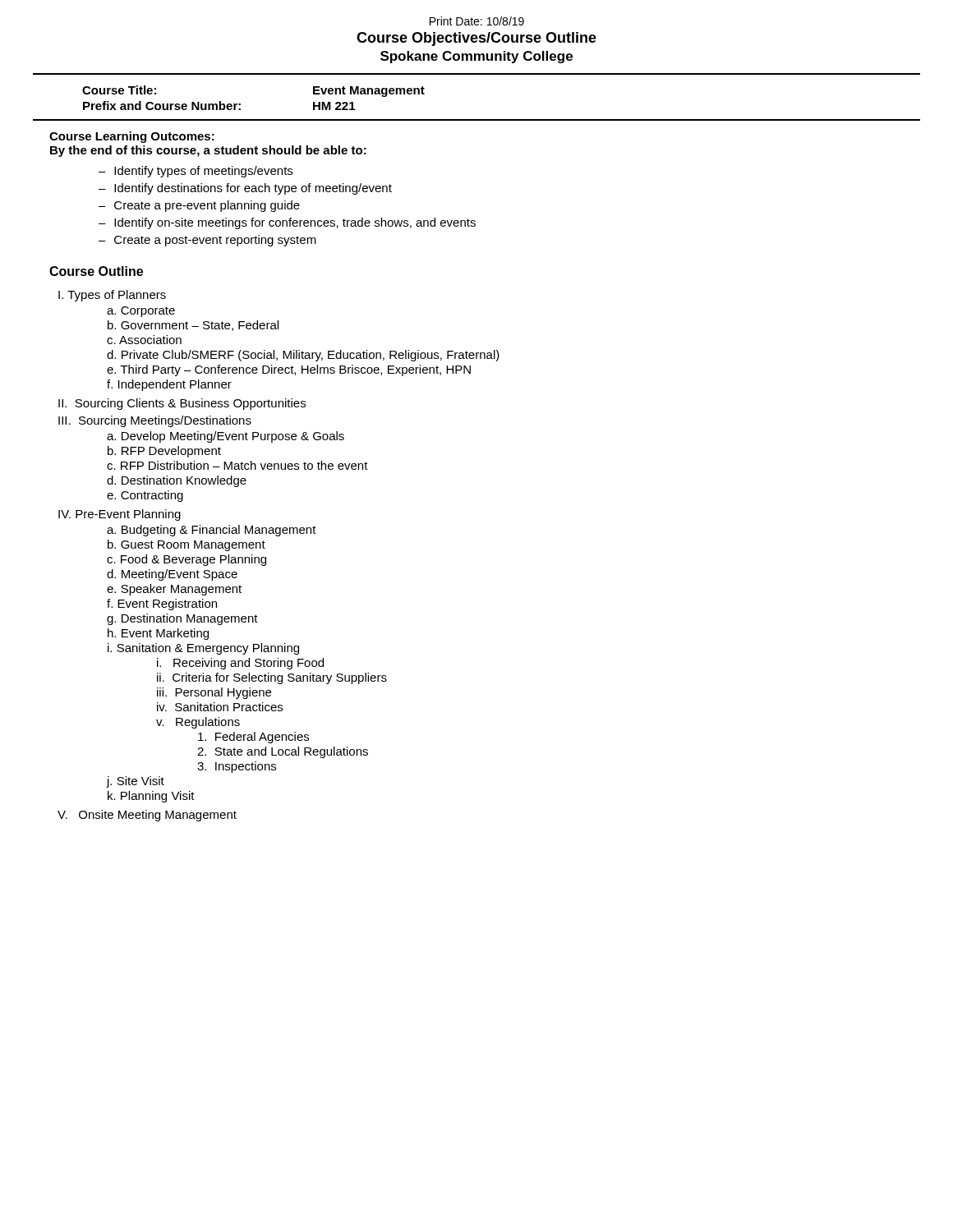Select the list item that says "II. Sourcing Clients & Business Opportunities"
This screenshot has height=1232, width=953.
[182, 403]
